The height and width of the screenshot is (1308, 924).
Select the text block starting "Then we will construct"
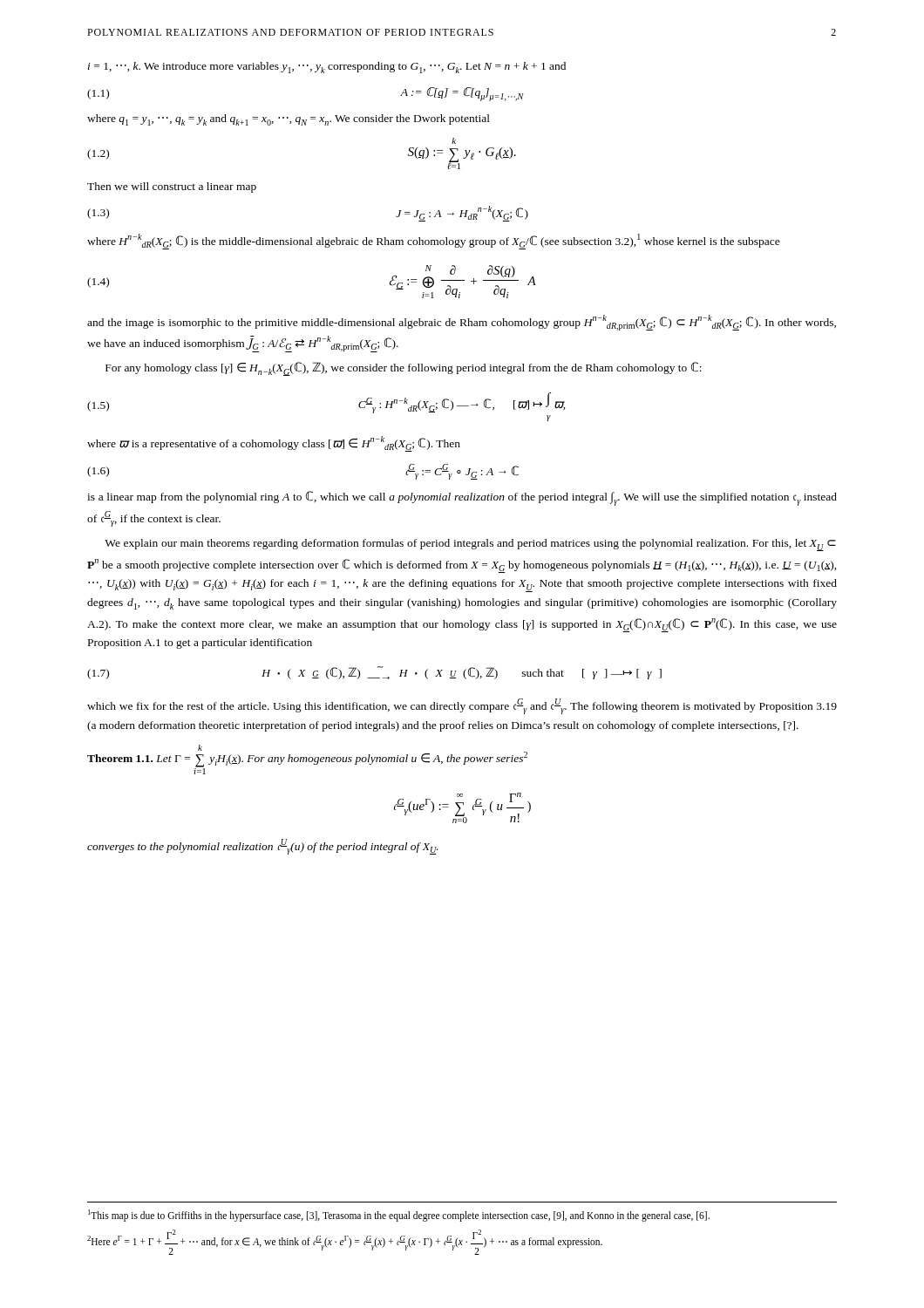[172, 186]
